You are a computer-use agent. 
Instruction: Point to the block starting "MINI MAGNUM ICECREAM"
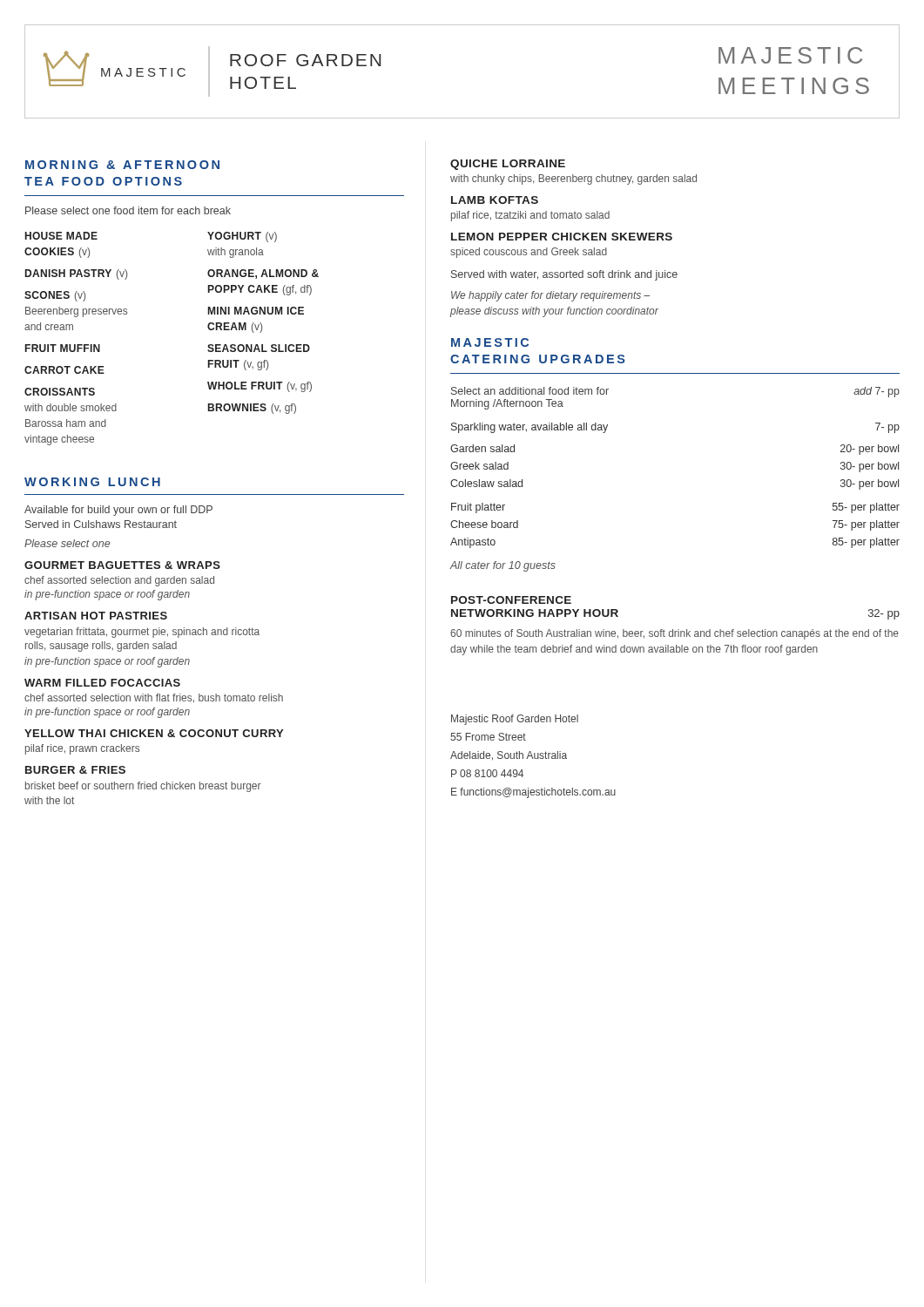pyautogui.click(x=256, y=319)
